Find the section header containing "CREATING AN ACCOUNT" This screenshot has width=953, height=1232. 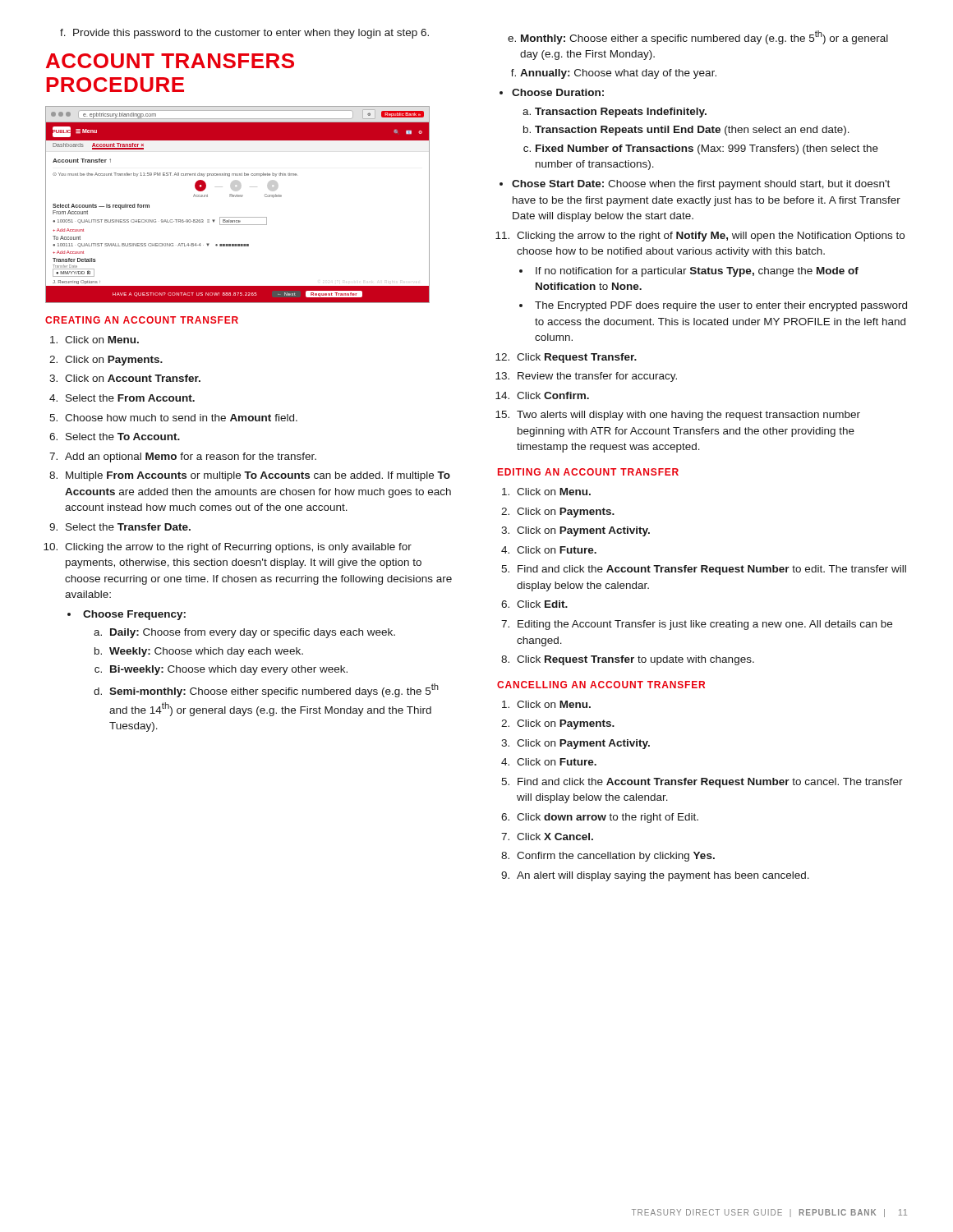142,320
